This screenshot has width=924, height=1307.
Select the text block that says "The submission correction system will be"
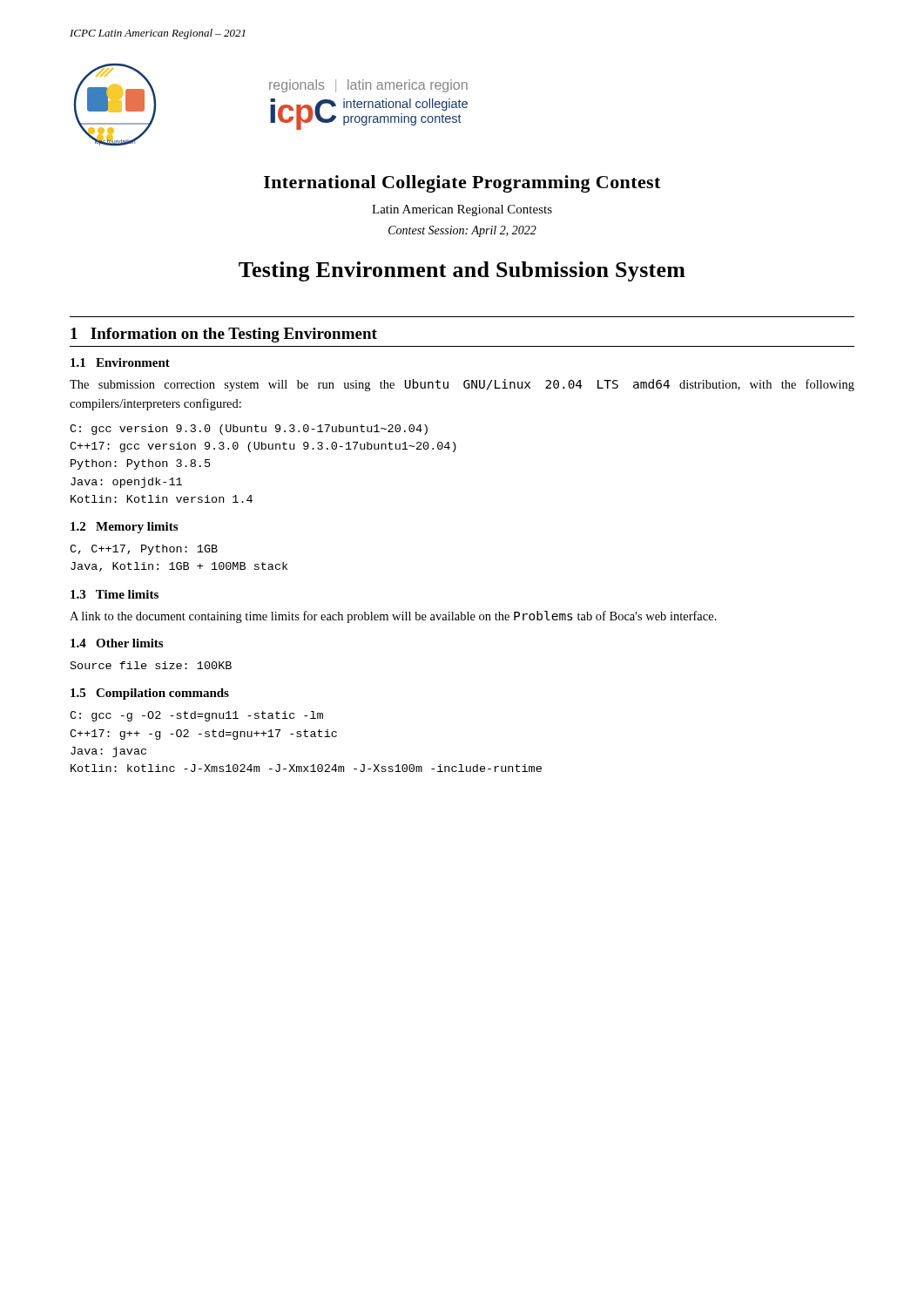point(462,394)
